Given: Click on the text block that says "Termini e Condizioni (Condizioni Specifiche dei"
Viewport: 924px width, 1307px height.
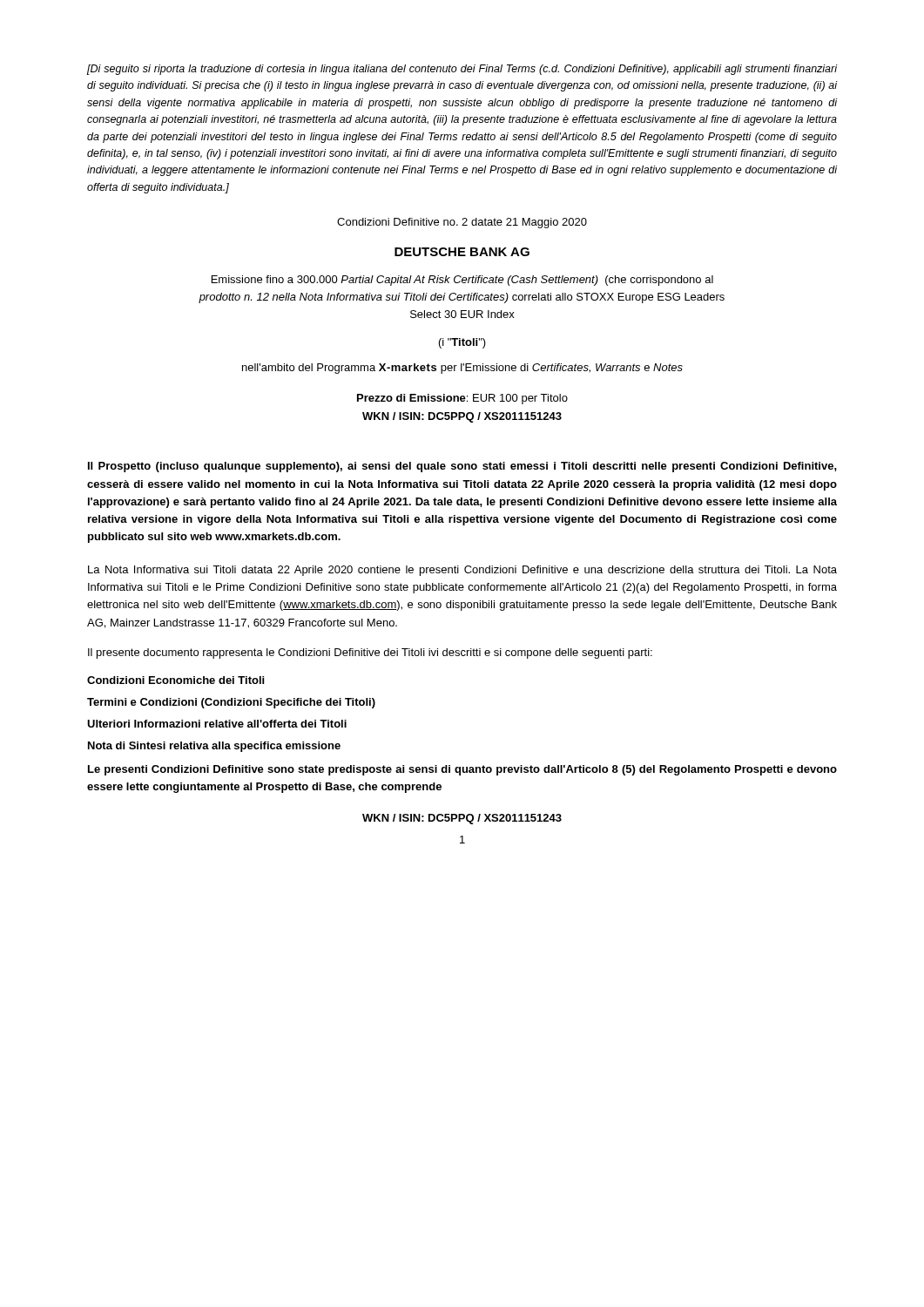Looking at the screenshot, I should pyautogui.click(x=231, y=702).
